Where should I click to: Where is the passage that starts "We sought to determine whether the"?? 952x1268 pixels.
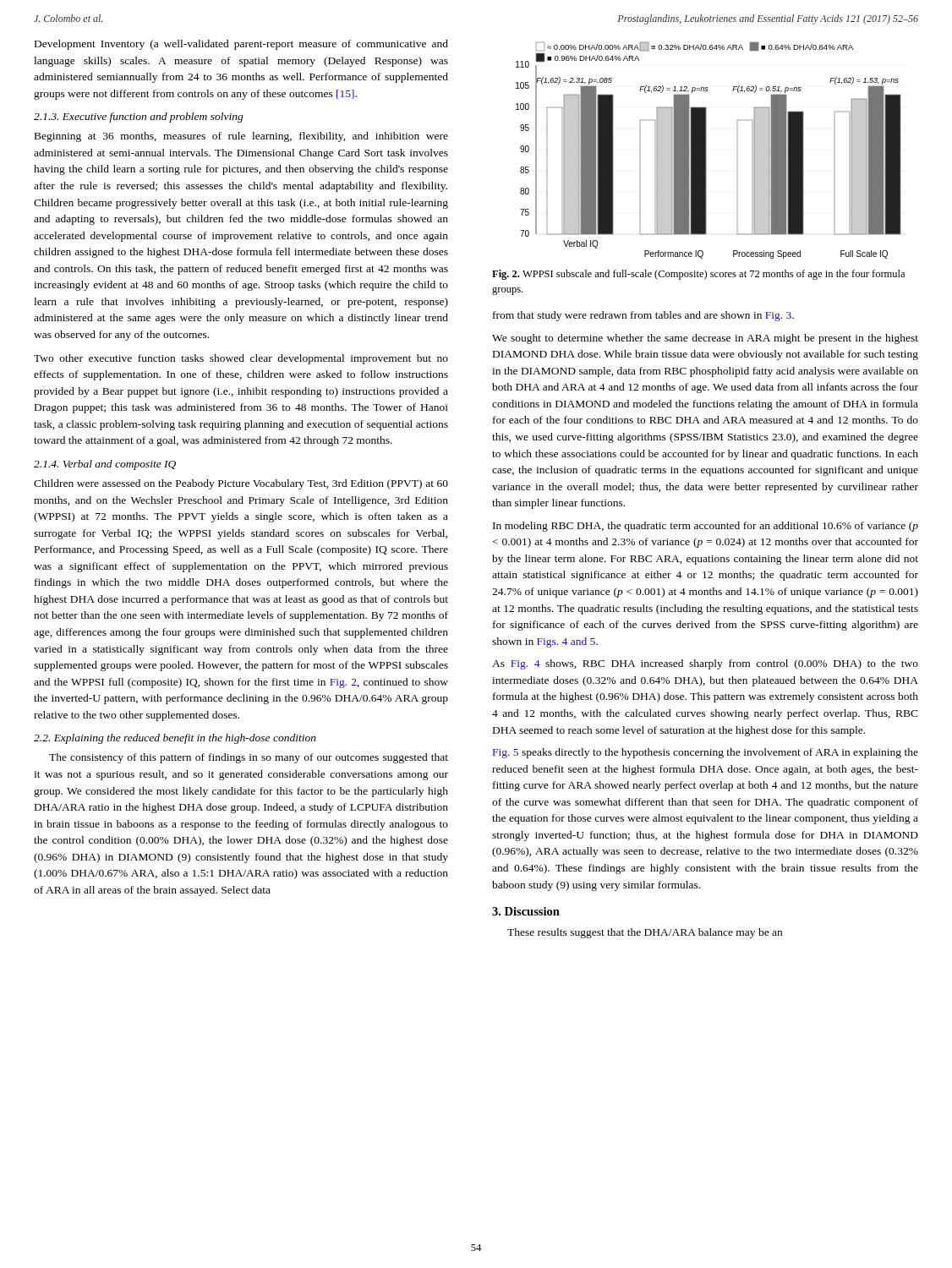[705, 420]
